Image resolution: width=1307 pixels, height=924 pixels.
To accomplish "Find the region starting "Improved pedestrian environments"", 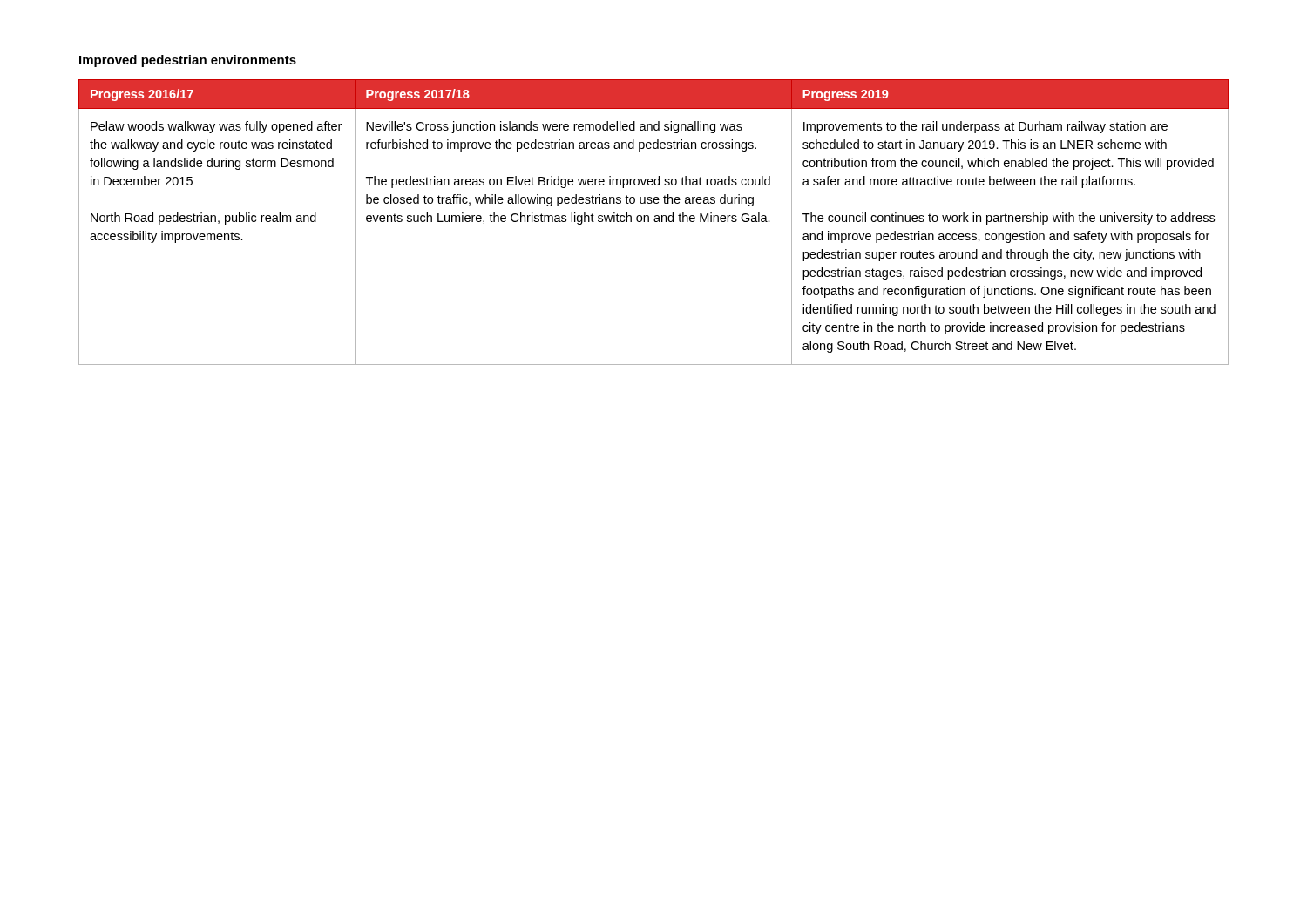I will (x=187, y=60).
